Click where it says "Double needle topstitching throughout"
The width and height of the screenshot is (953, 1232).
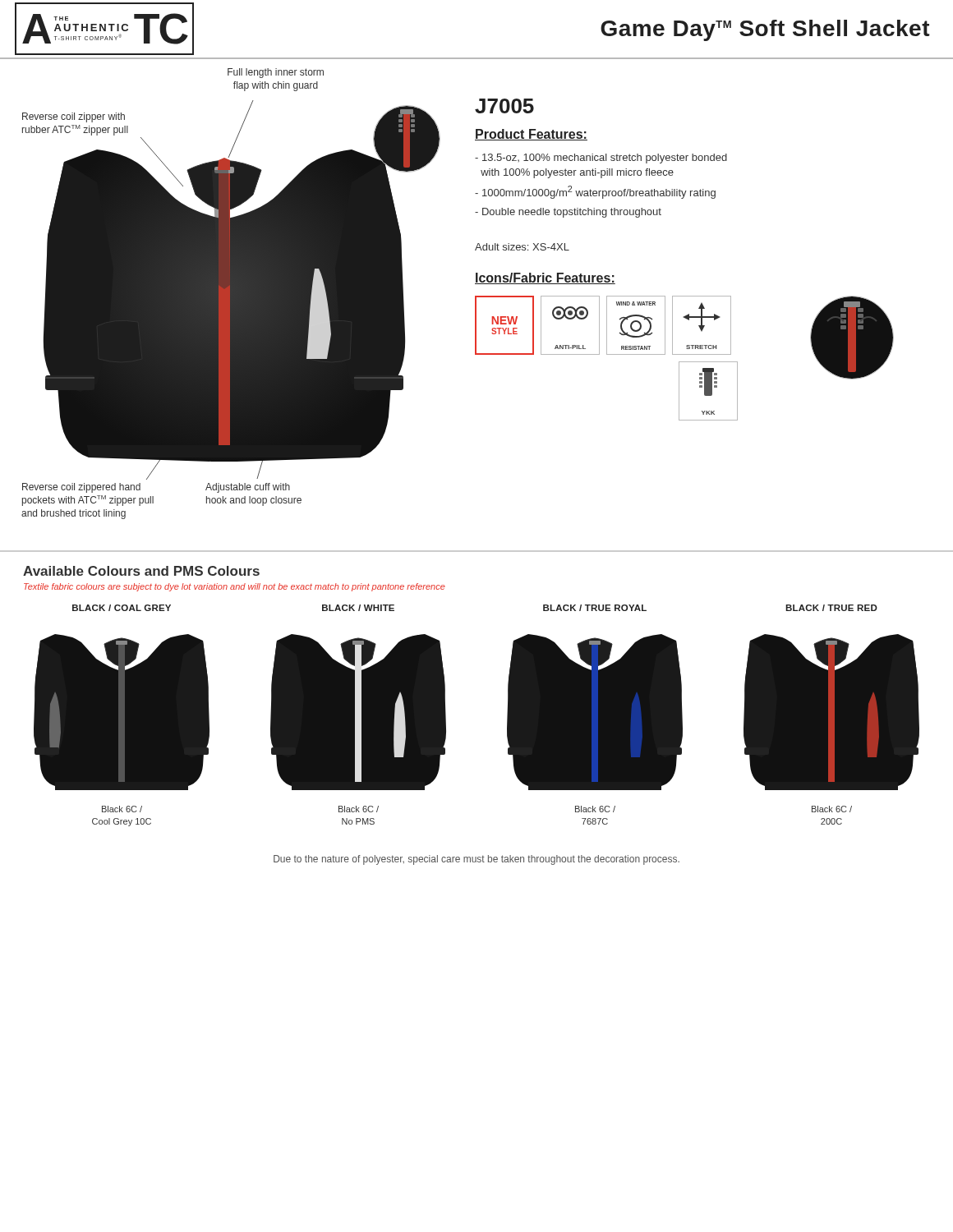coord(568,211)
